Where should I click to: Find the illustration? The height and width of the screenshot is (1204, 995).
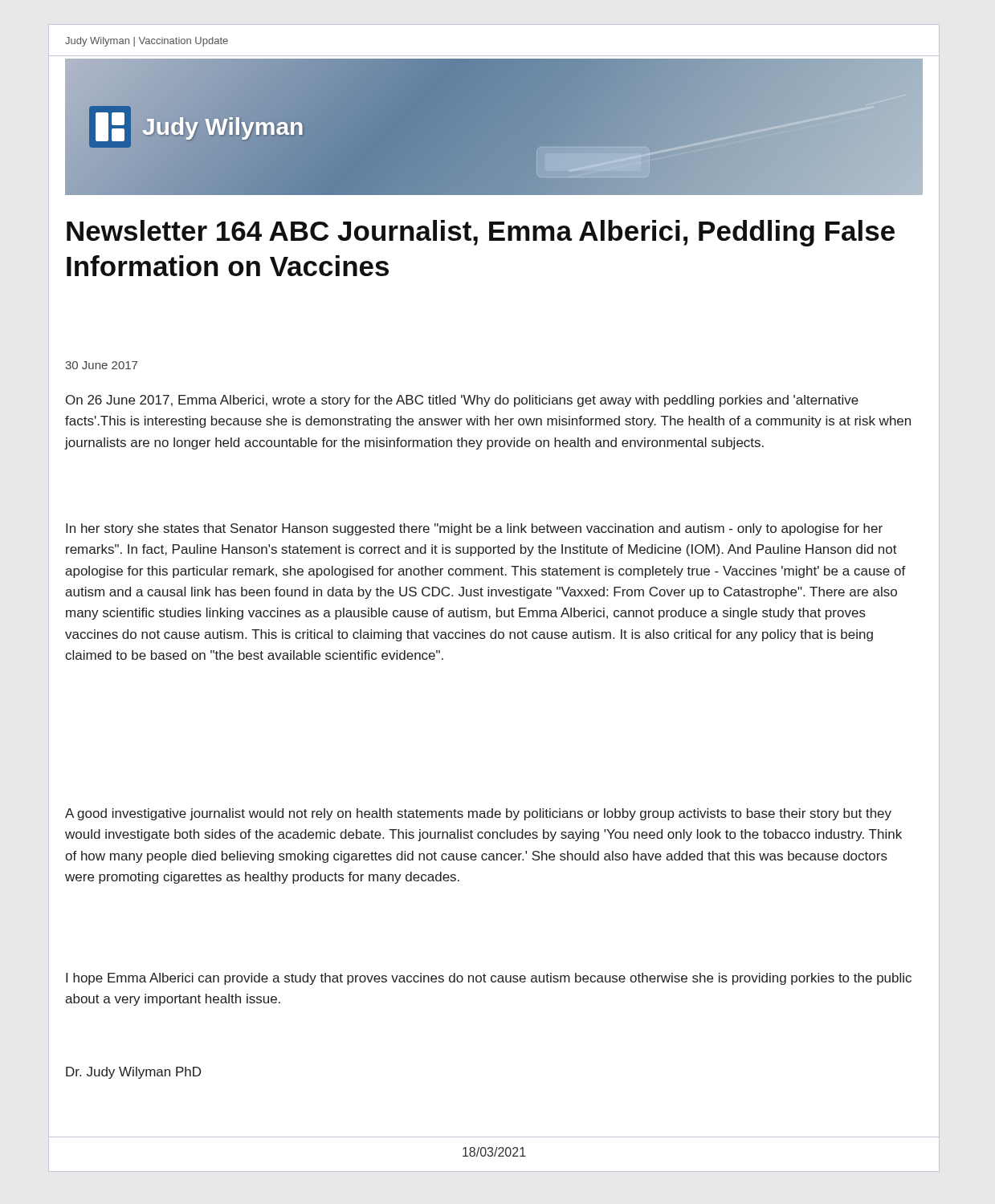(x=494, y=127)
